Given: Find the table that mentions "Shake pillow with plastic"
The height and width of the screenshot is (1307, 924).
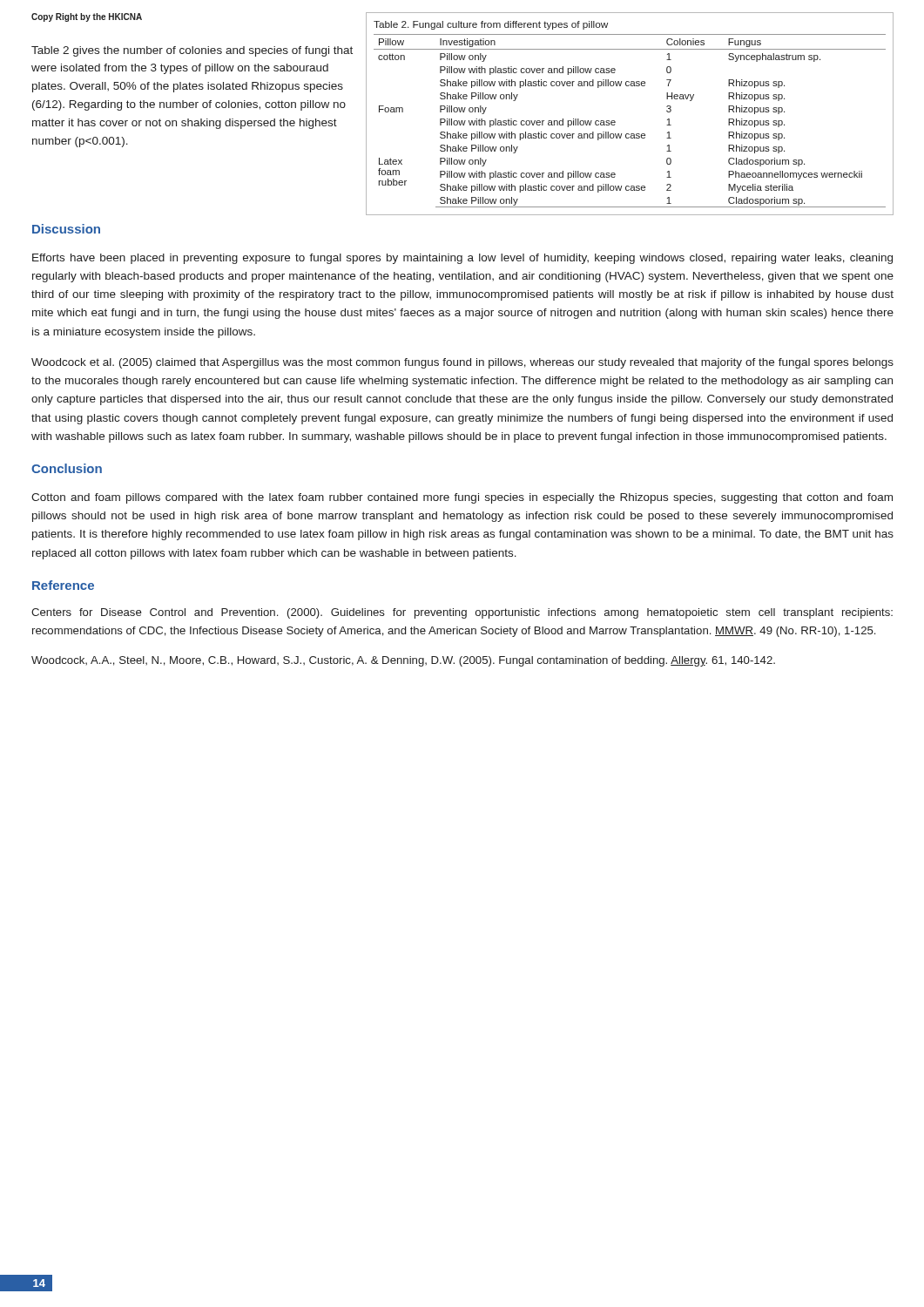Looking at the screenshot, I should pos(630,114).
